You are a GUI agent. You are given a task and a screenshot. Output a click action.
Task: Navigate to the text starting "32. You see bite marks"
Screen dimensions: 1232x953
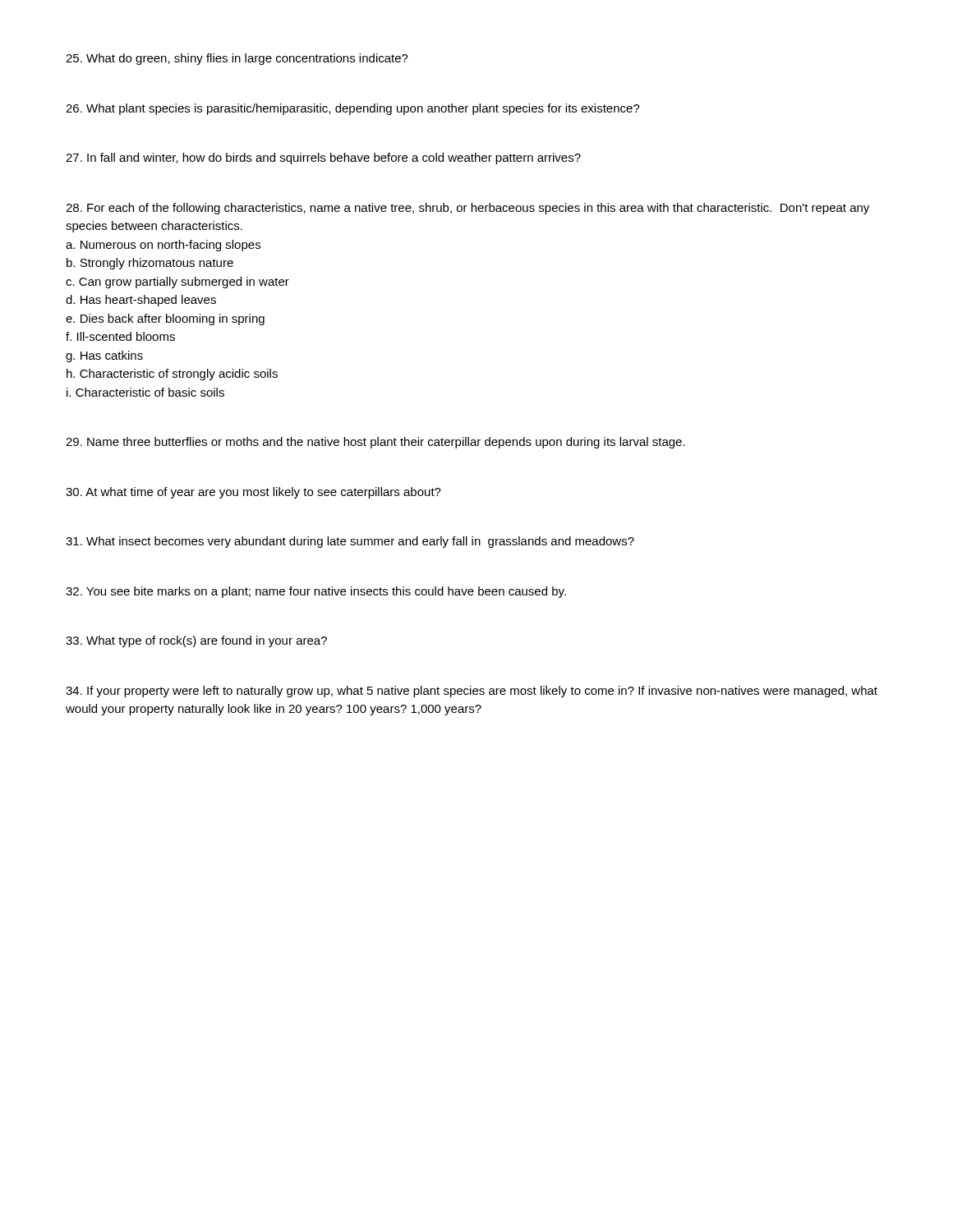coord(316,591)
